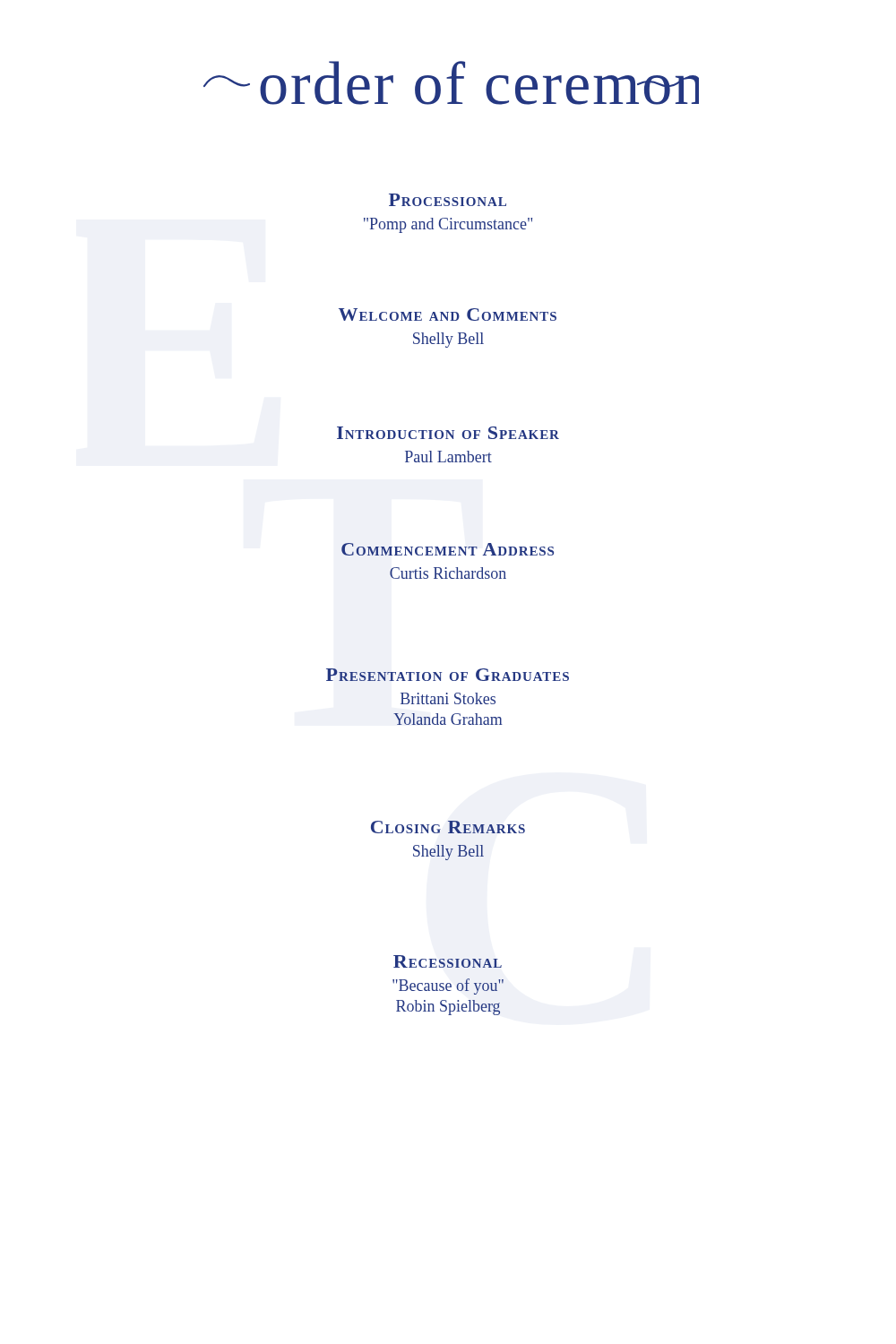
Task: Where does it say "Paul Lambert"?
Action: (448, 457)
